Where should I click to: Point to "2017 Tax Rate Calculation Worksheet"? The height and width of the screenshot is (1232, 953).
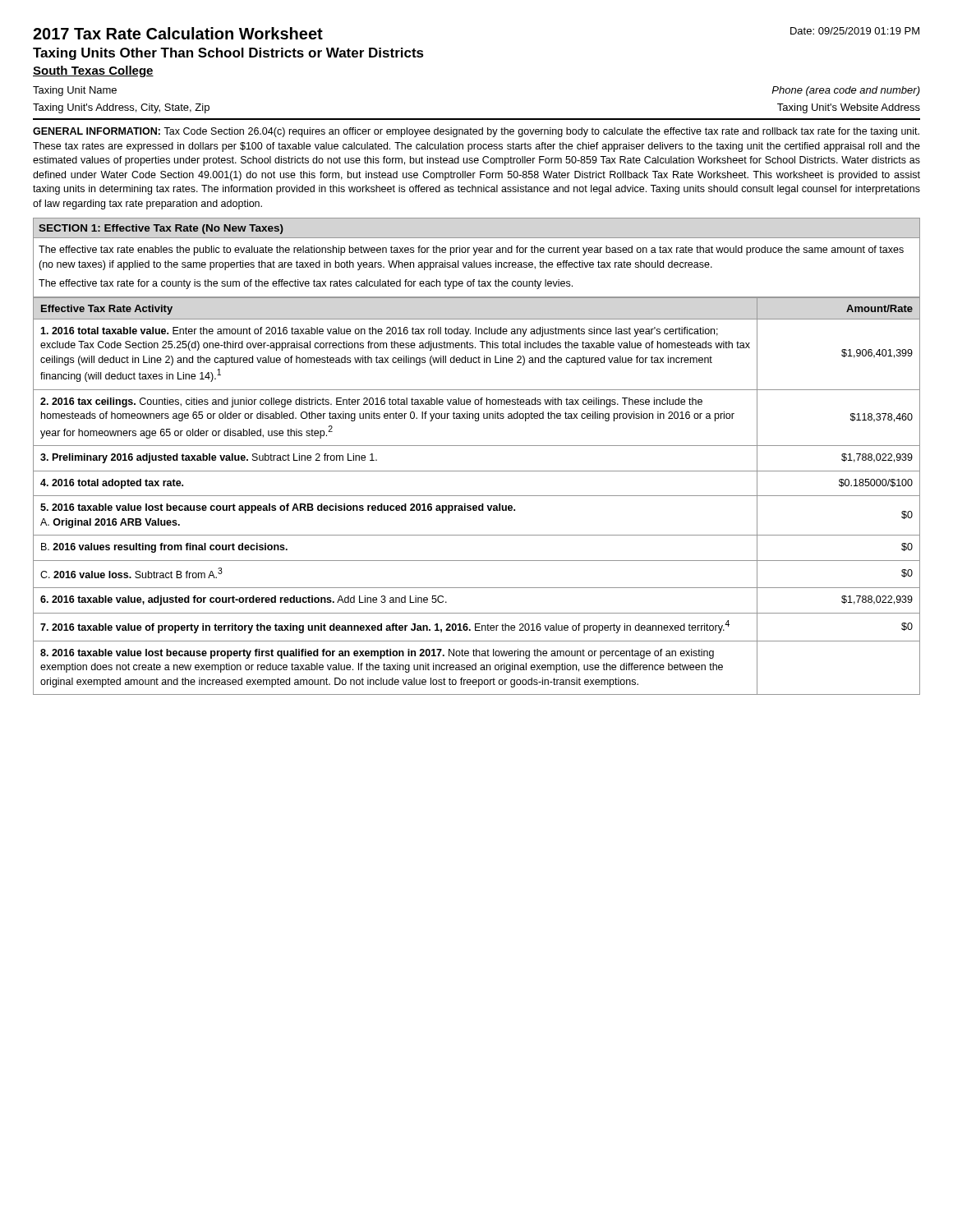pyautogui.click(x=228, y=34)
